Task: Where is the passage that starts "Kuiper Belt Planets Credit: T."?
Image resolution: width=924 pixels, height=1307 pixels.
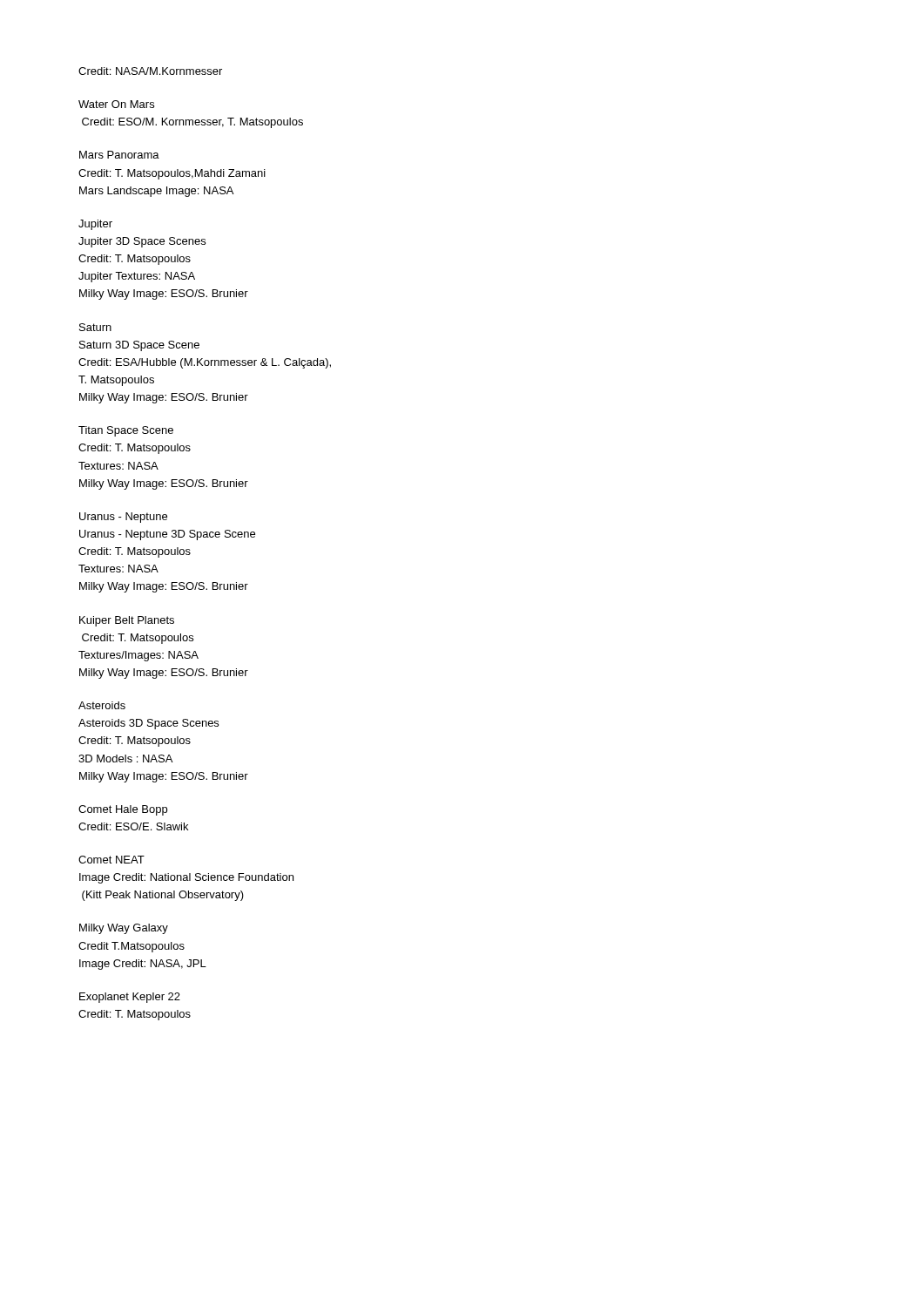Action: pos(127,621)
